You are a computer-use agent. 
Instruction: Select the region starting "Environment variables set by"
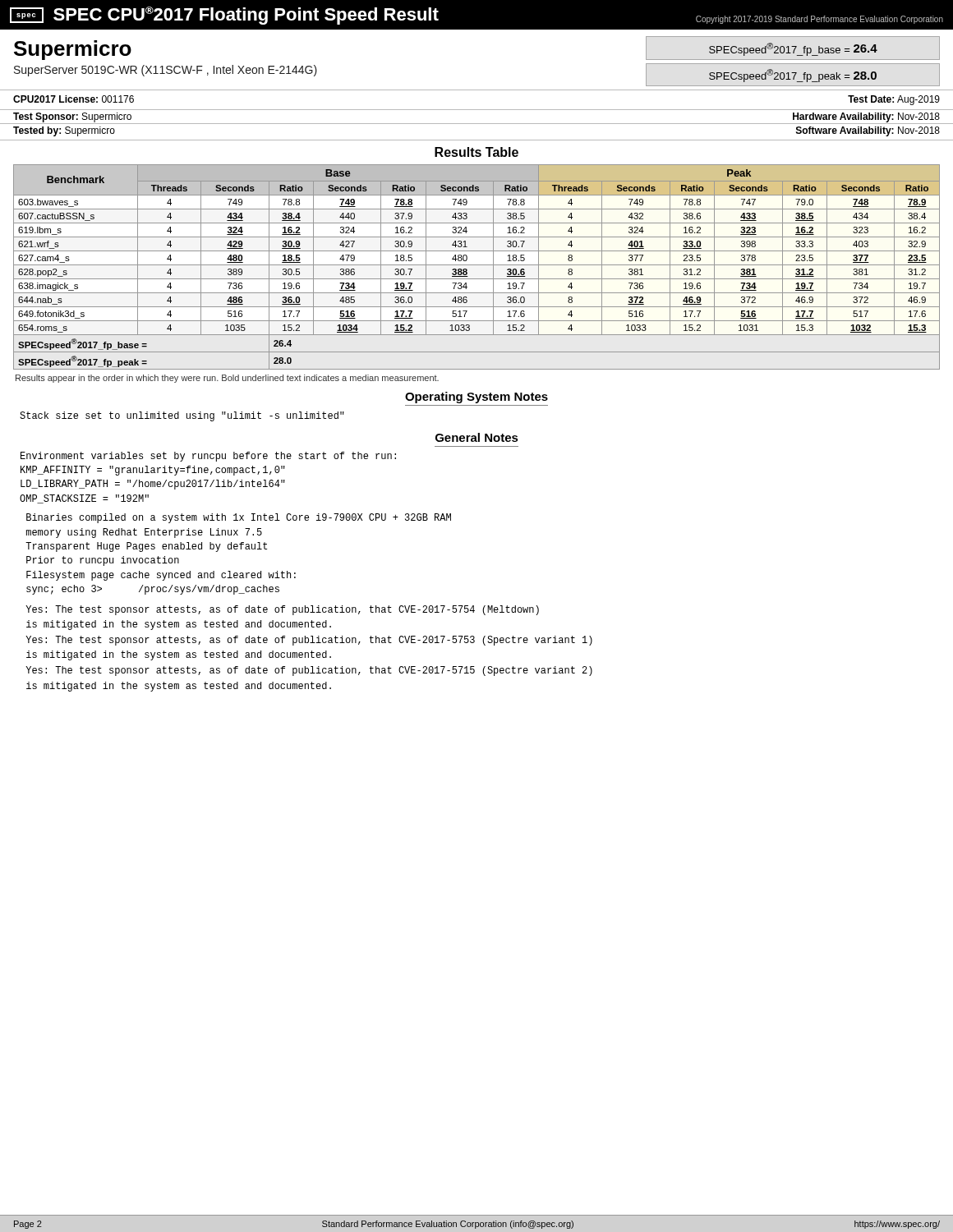tap(209, 478)
